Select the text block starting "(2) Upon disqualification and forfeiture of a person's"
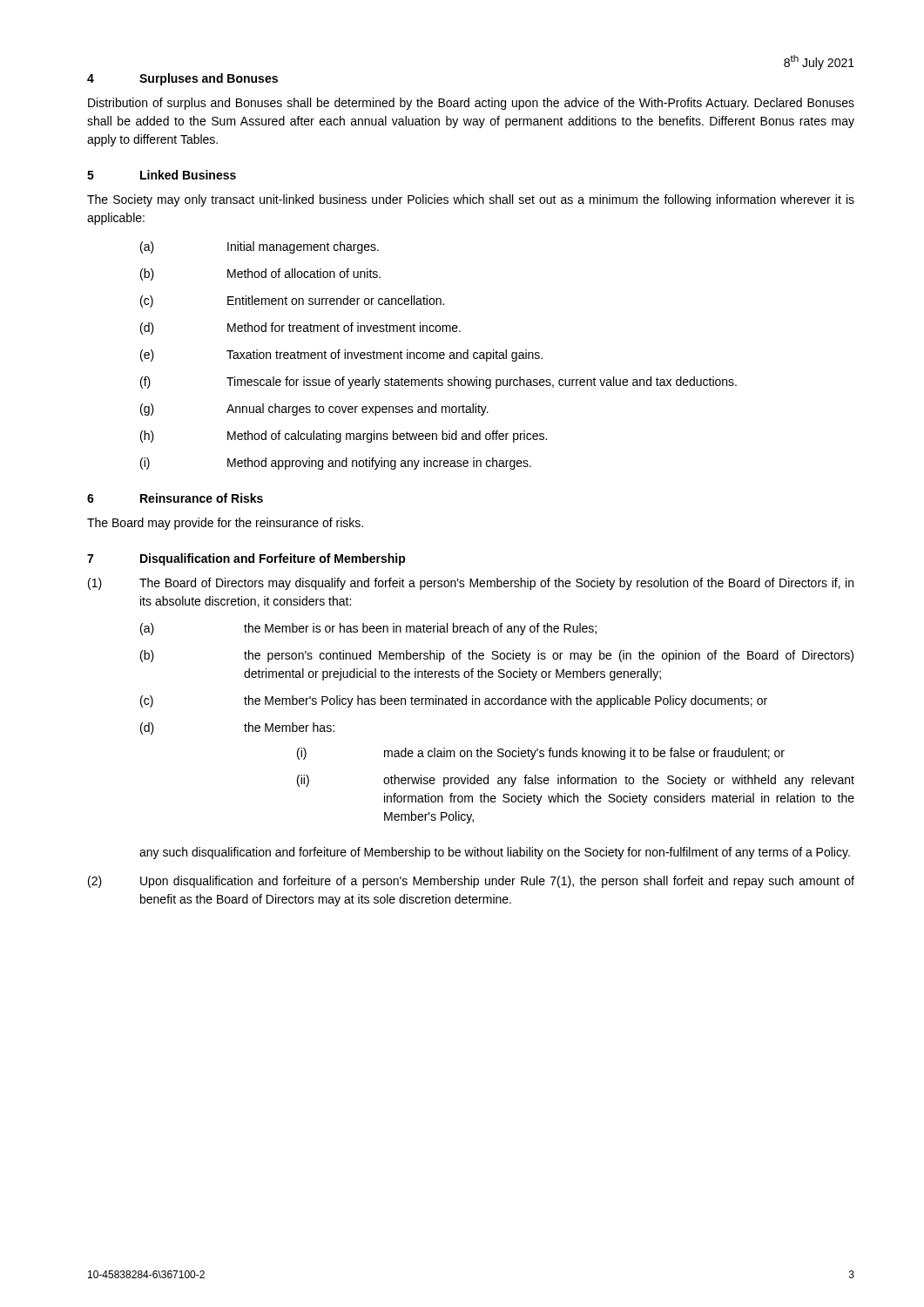The width and height of the screenshot is (924, 1307). pyautogui.click(x=471, y=890)
